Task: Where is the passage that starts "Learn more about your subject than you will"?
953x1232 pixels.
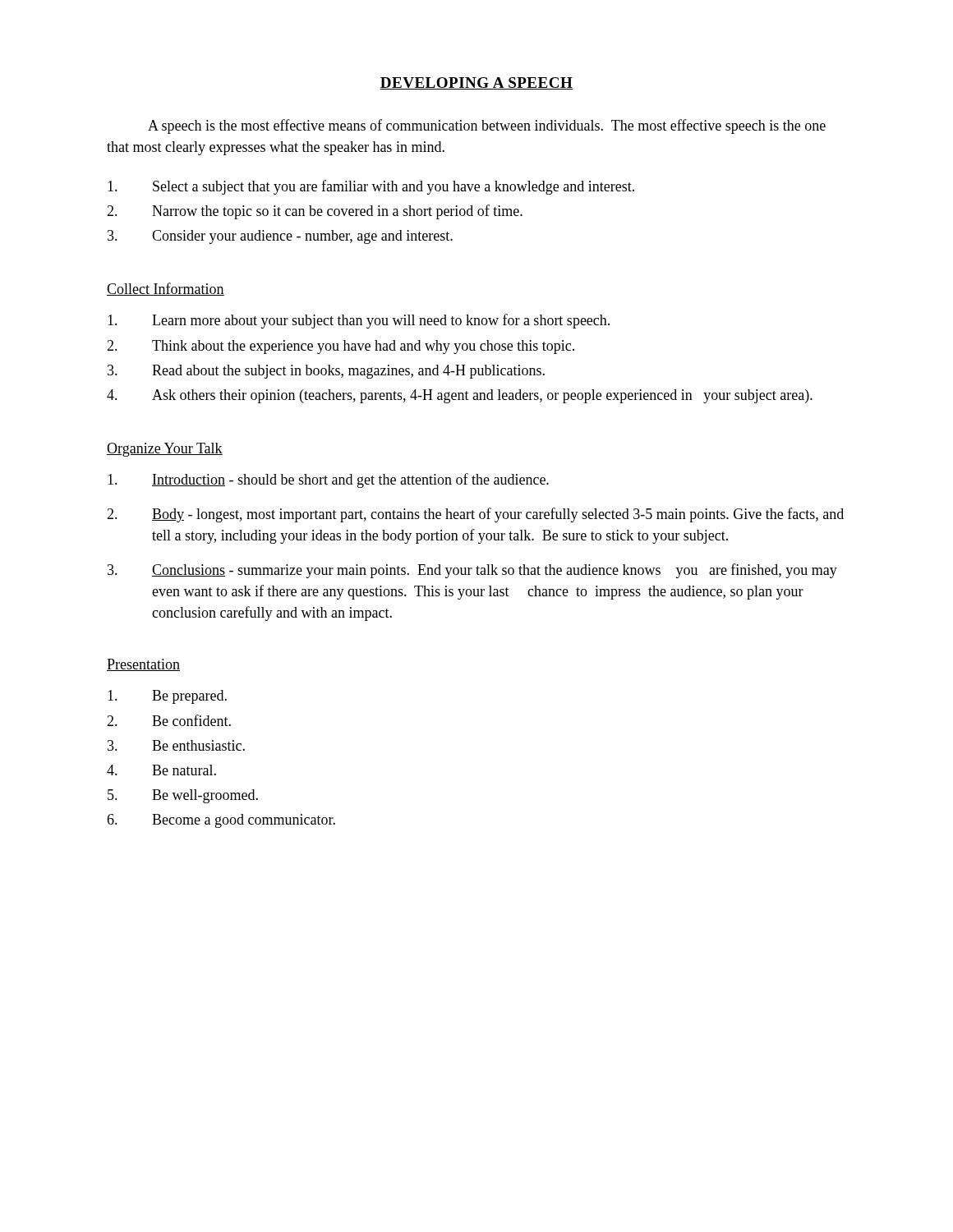Action: pos(476,321)
